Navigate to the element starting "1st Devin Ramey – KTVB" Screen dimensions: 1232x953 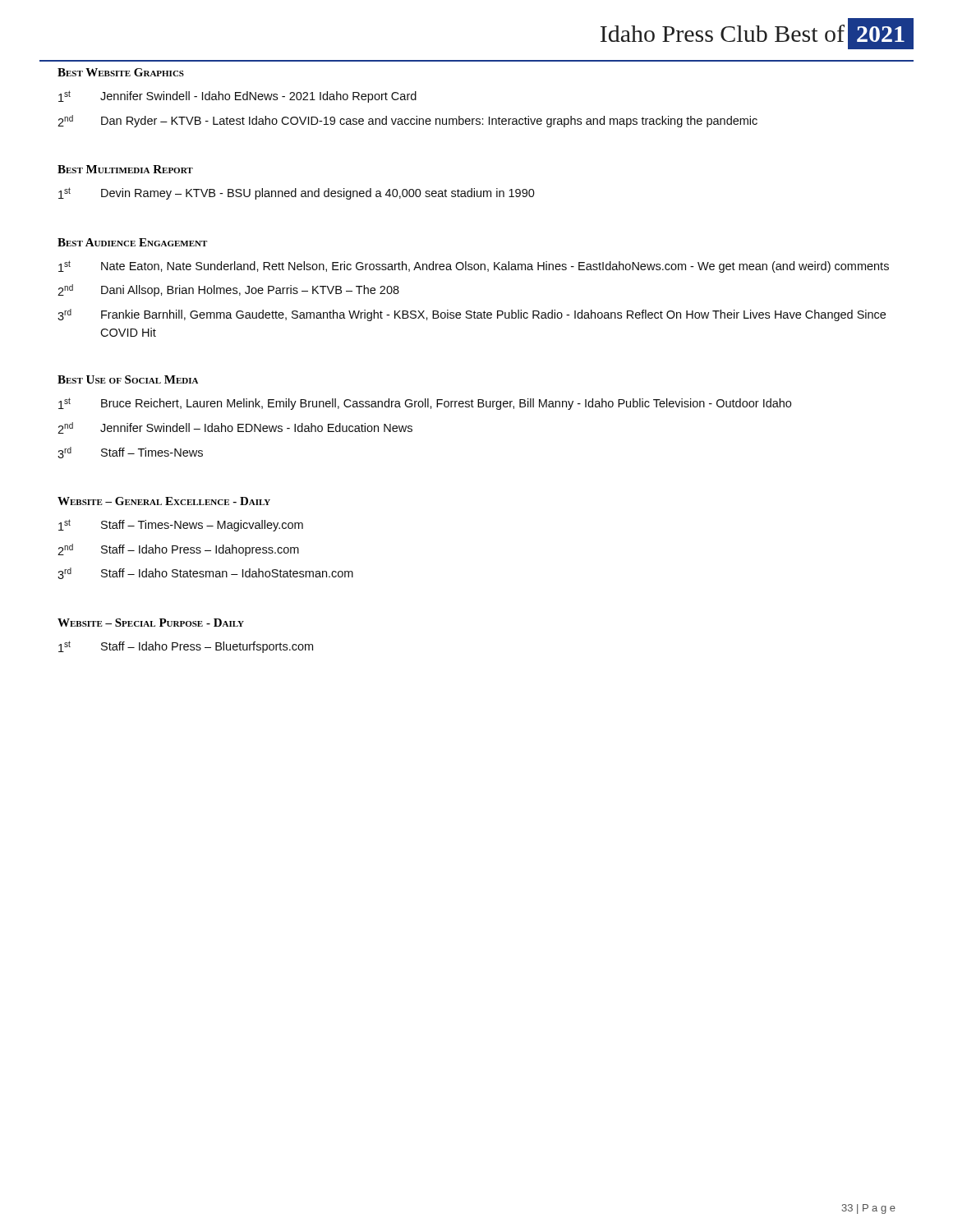(476, 195)
